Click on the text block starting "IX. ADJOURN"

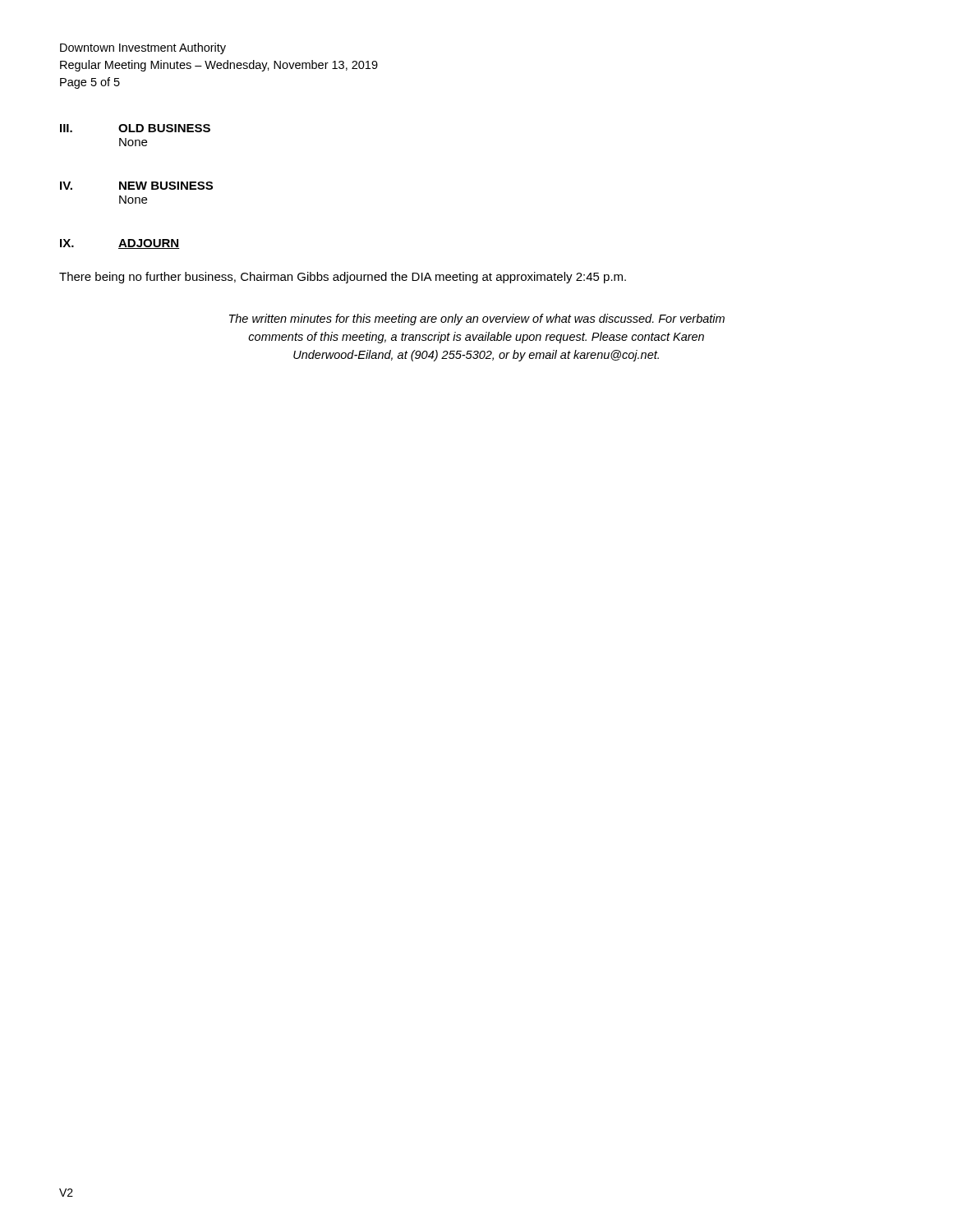point(119,243)
